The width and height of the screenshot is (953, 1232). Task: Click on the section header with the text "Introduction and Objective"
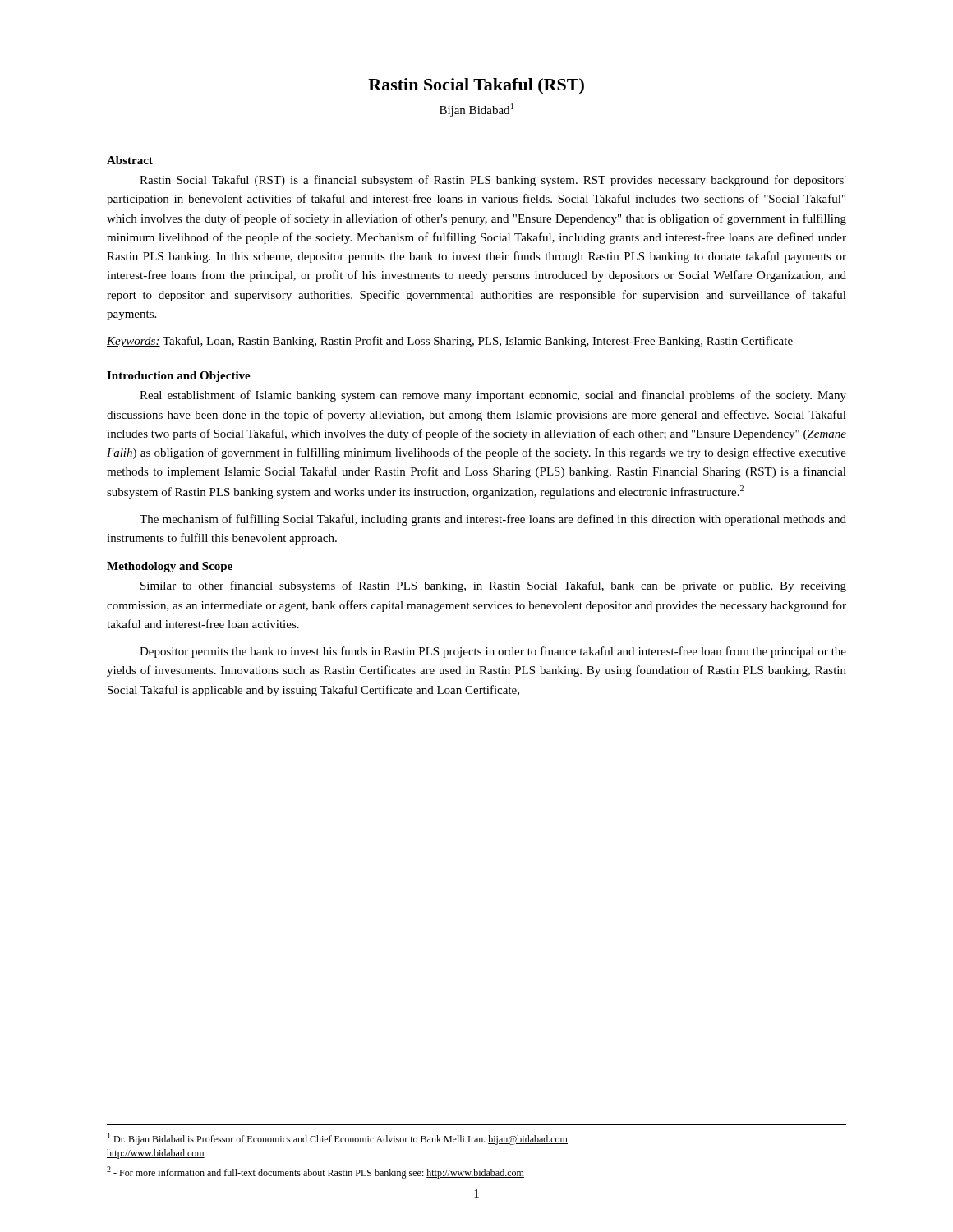click(x=179, y=376)
